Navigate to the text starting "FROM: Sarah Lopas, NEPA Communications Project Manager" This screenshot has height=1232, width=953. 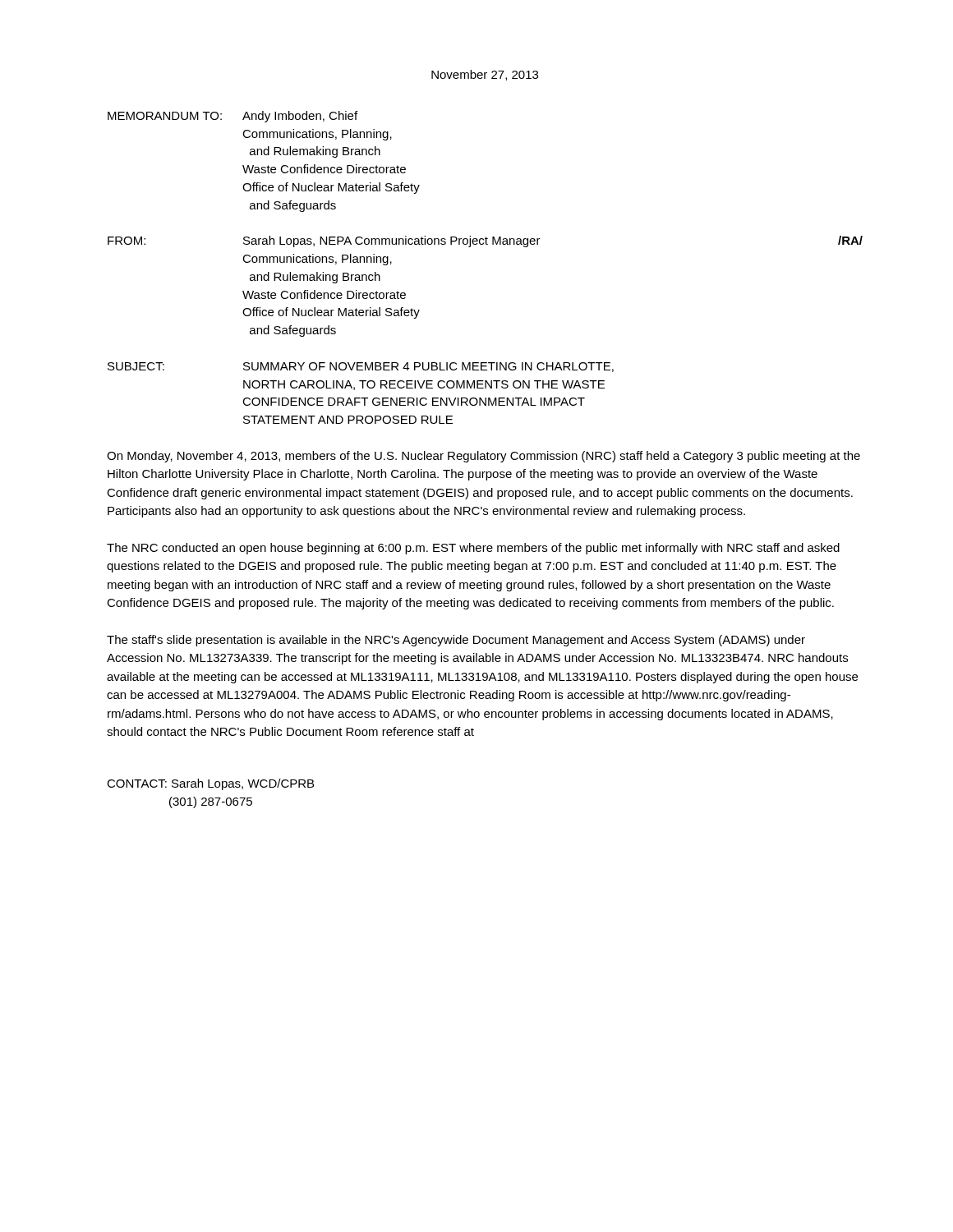[x=485, y=241]
